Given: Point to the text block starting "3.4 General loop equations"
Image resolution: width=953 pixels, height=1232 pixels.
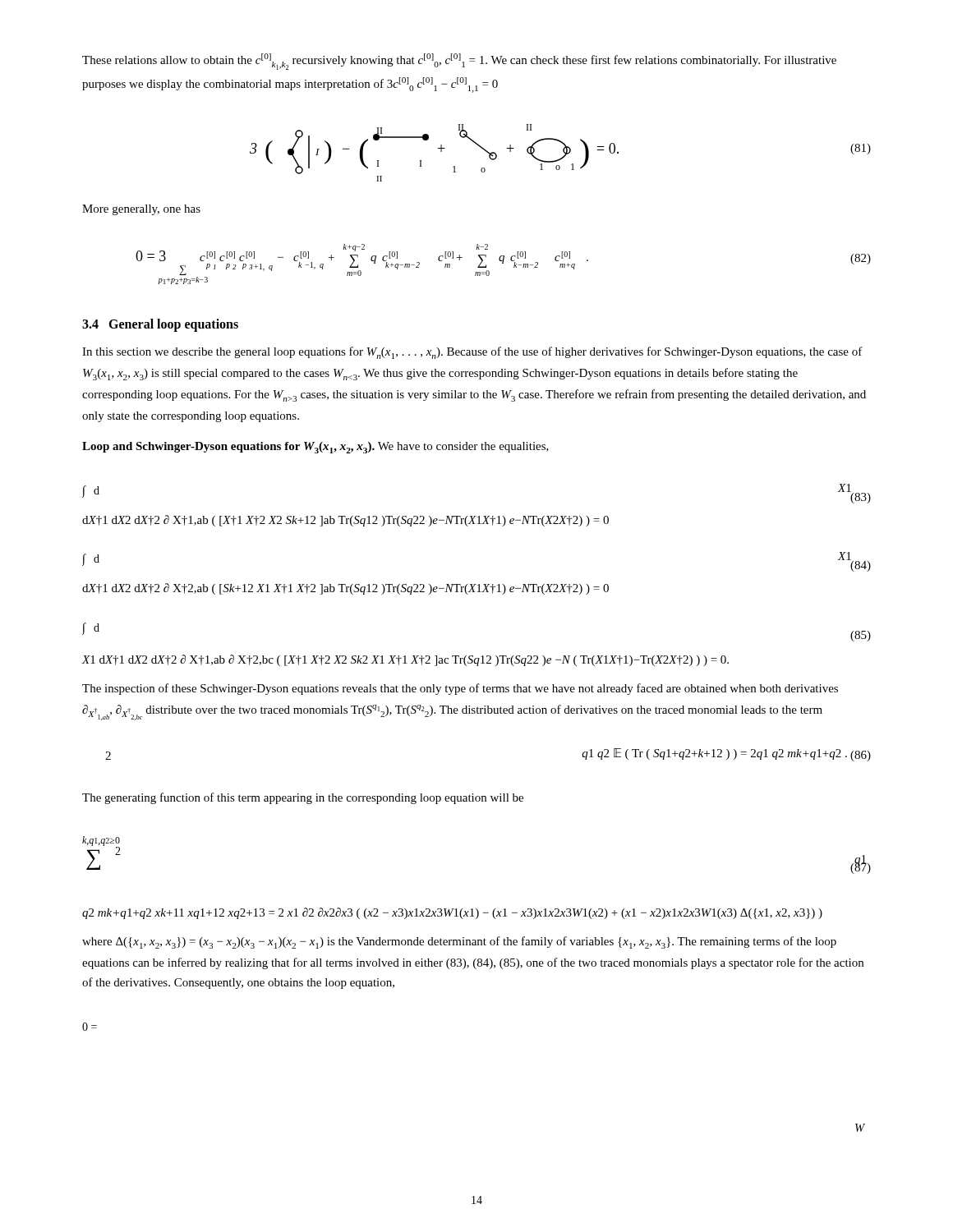Looking at the screenshot, I should tap(160, 324).
